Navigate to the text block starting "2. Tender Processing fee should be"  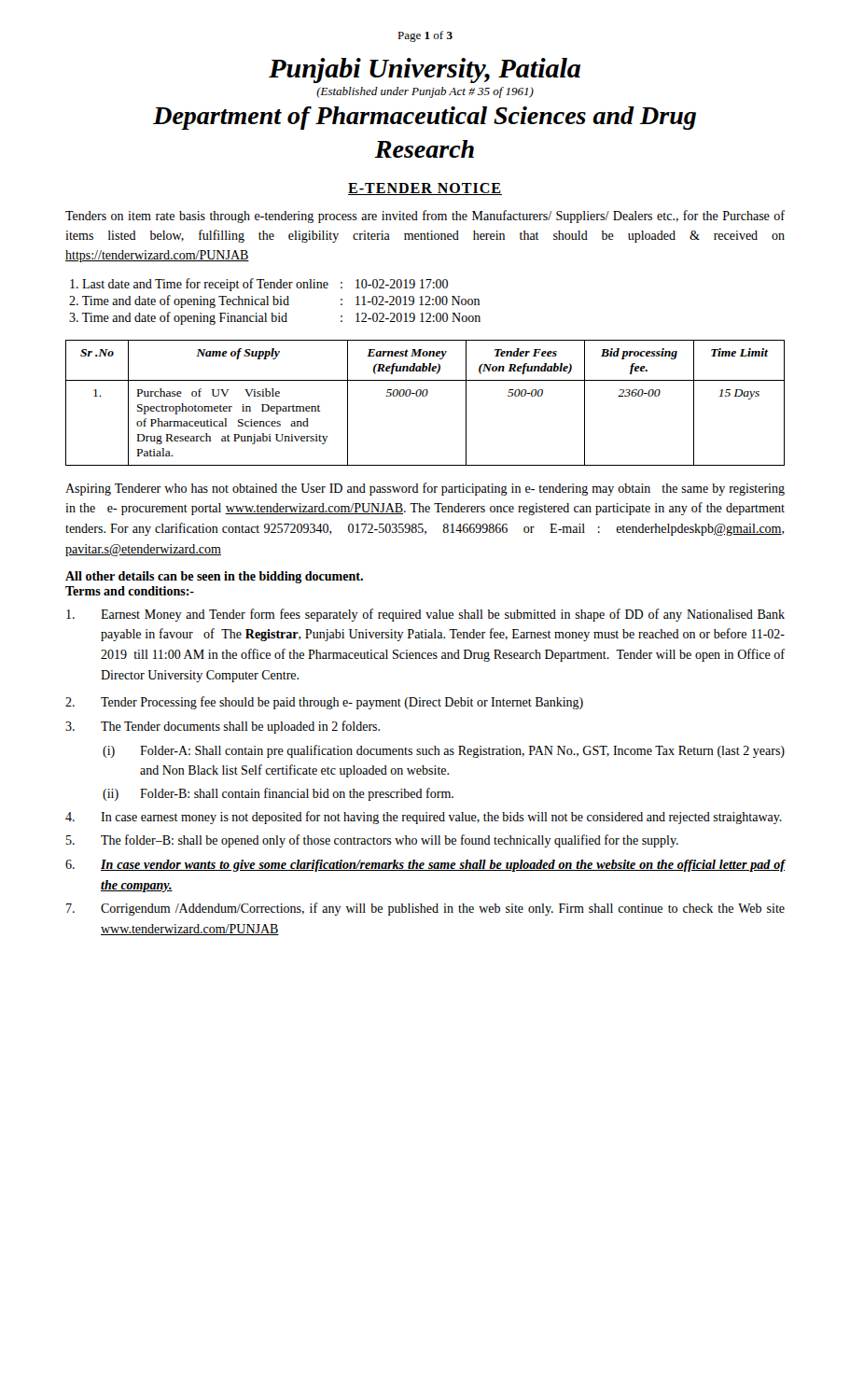tap(425, 703)
